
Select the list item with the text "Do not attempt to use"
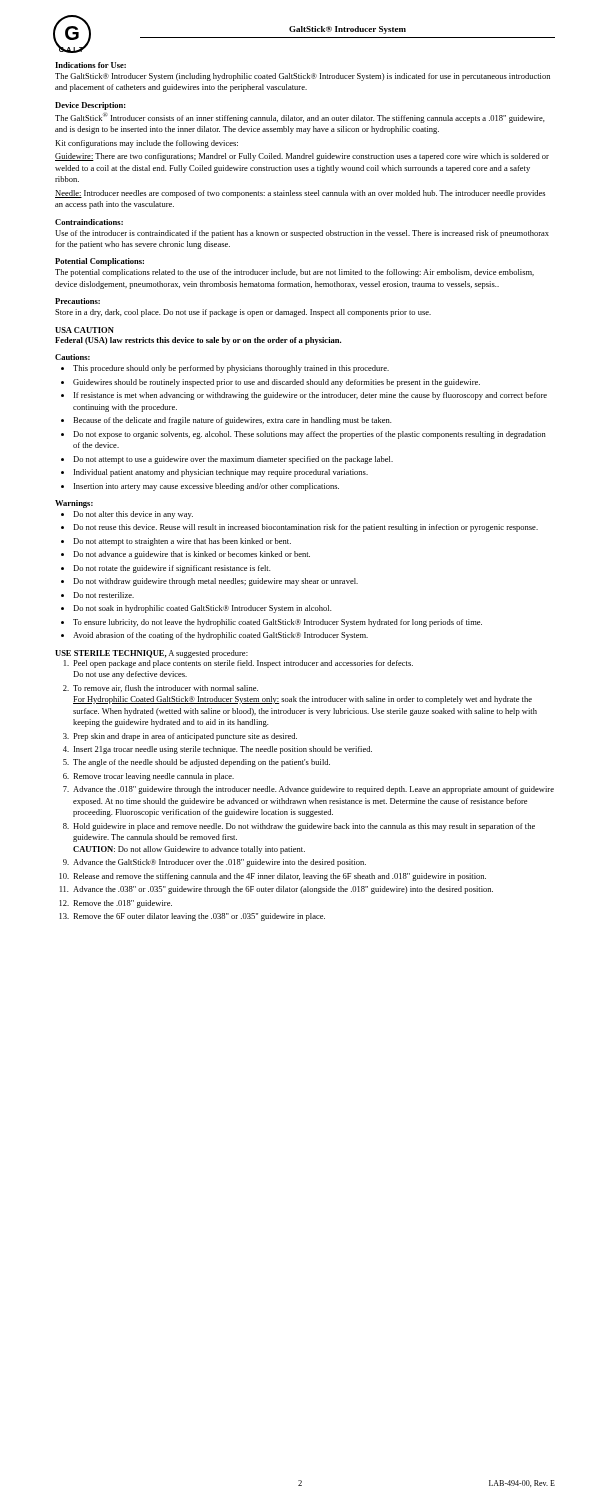(233, 459)
